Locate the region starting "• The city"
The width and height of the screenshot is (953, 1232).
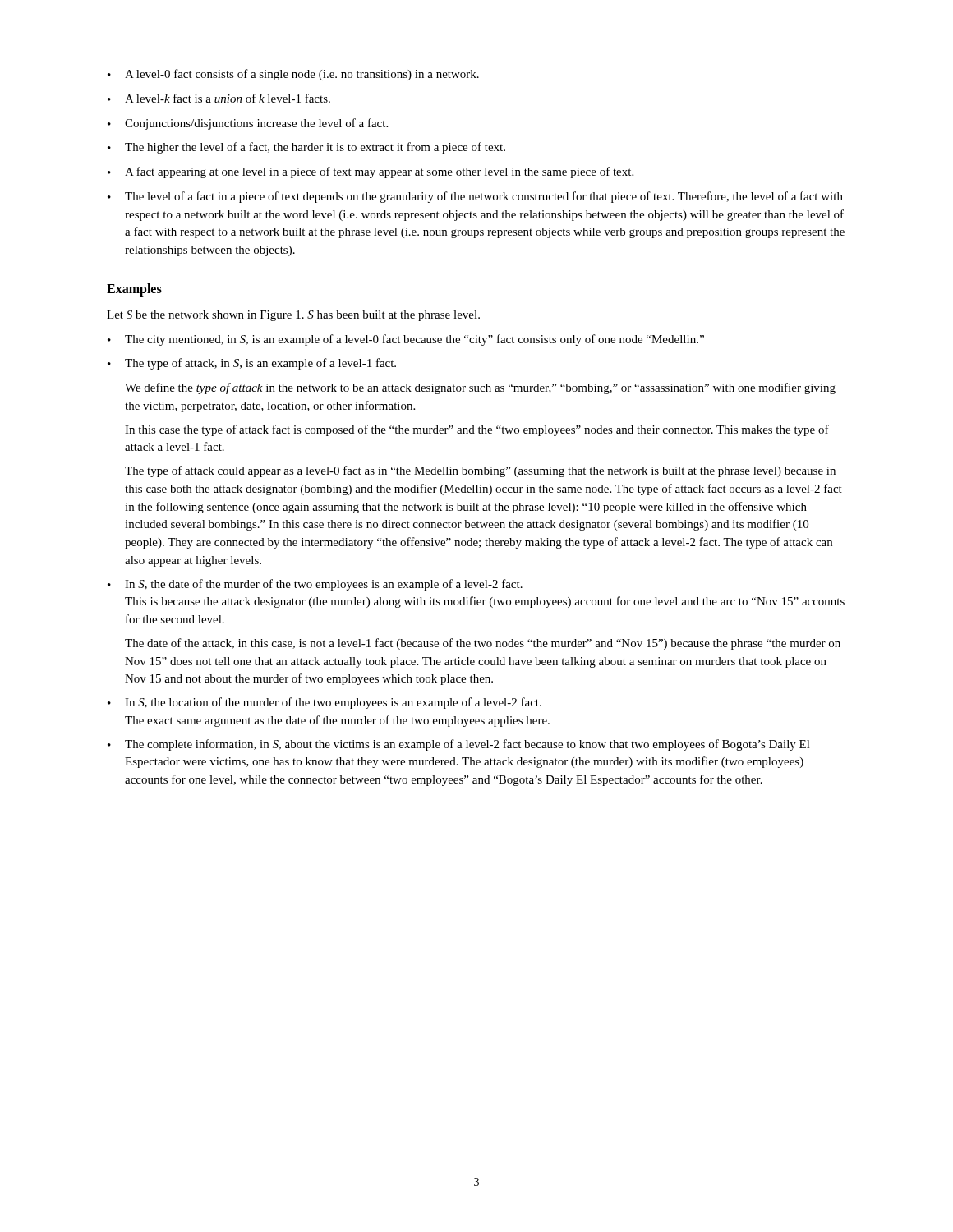click(x=476, y=340)
